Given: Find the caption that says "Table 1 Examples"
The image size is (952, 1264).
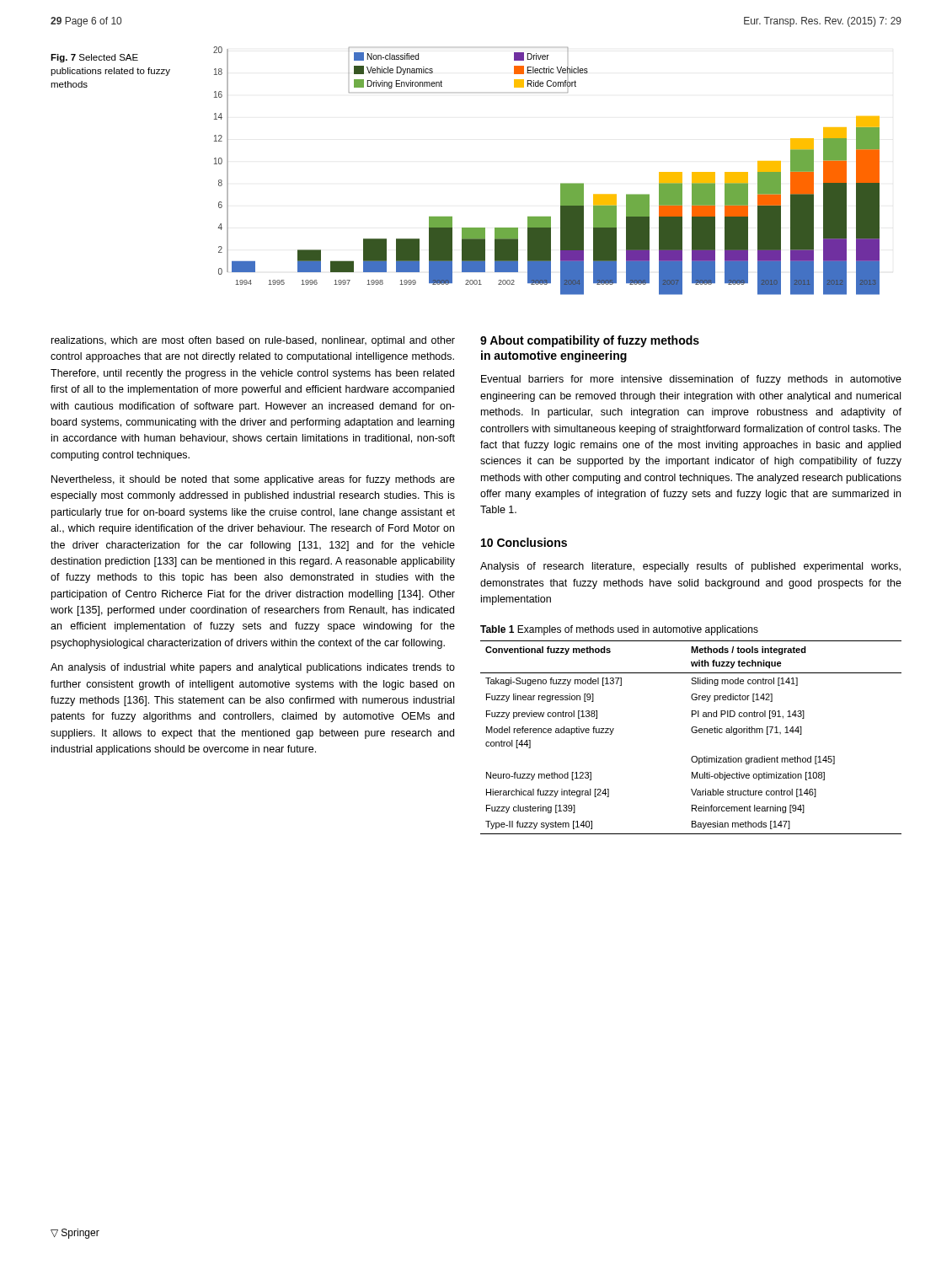Looking at the screenshot, I should point(619,629).
